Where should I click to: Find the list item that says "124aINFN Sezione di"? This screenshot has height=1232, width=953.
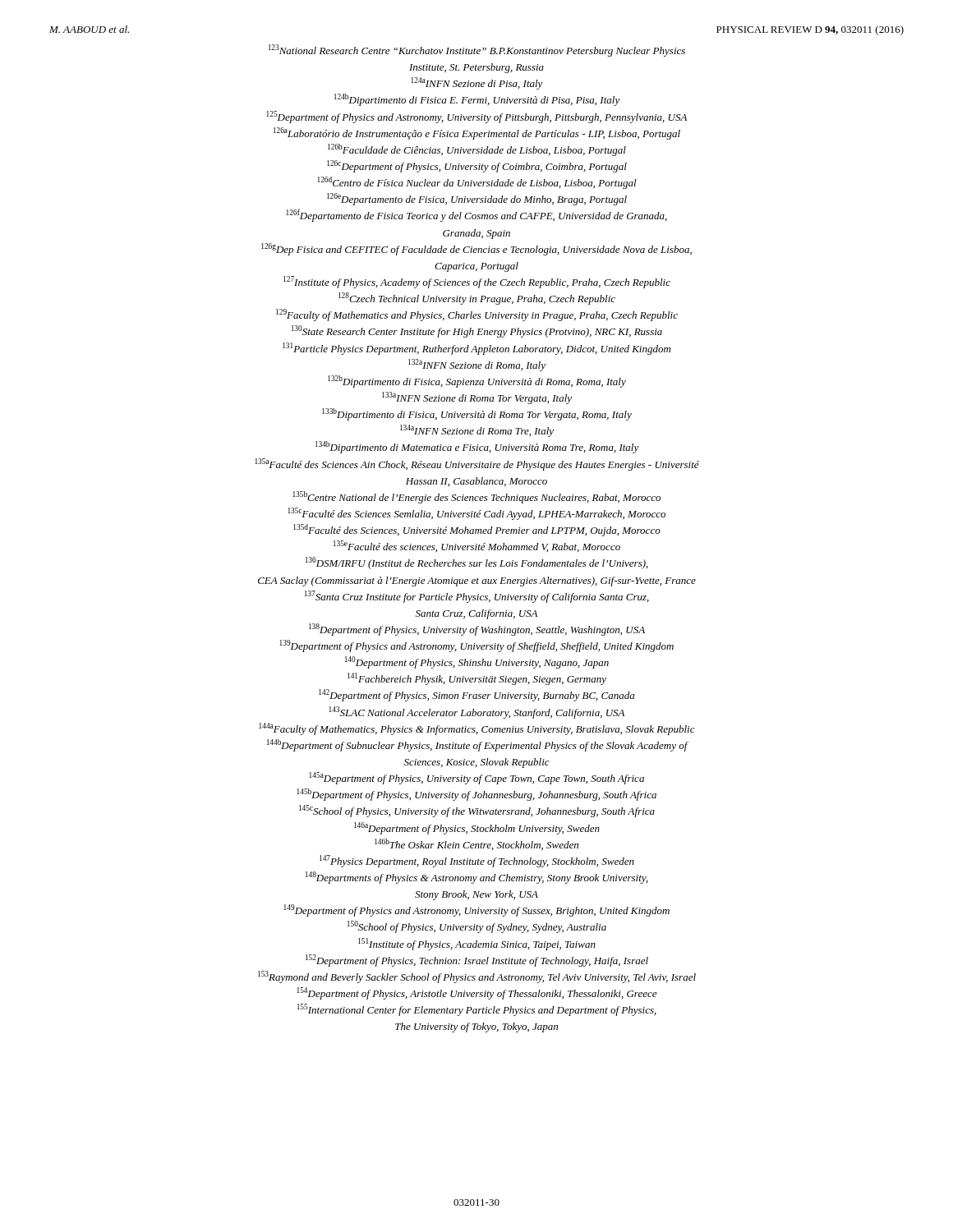click(476, 83)
